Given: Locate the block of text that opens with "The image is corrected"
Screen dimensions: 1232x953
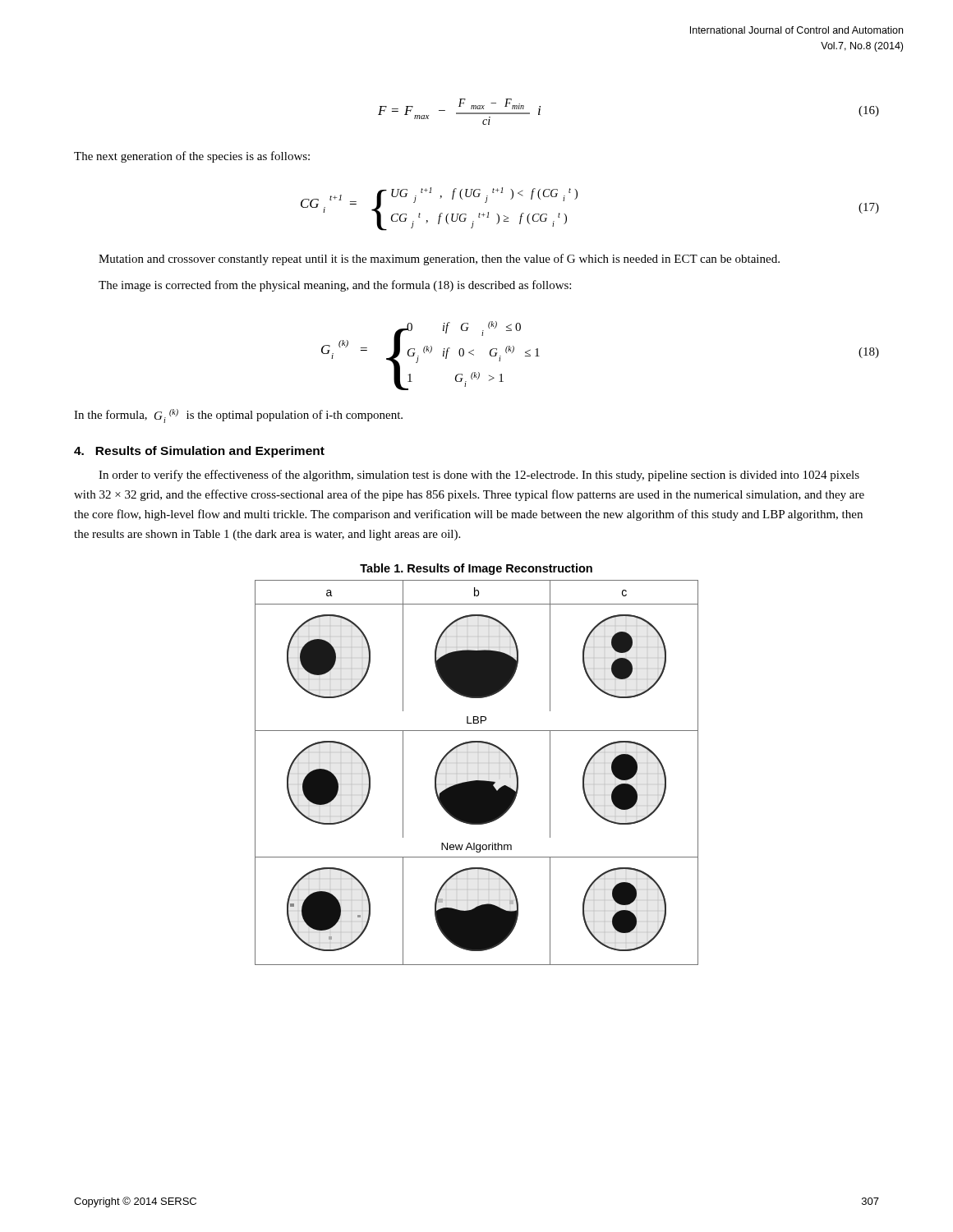Looking at the screenshot, I should 335,285.
